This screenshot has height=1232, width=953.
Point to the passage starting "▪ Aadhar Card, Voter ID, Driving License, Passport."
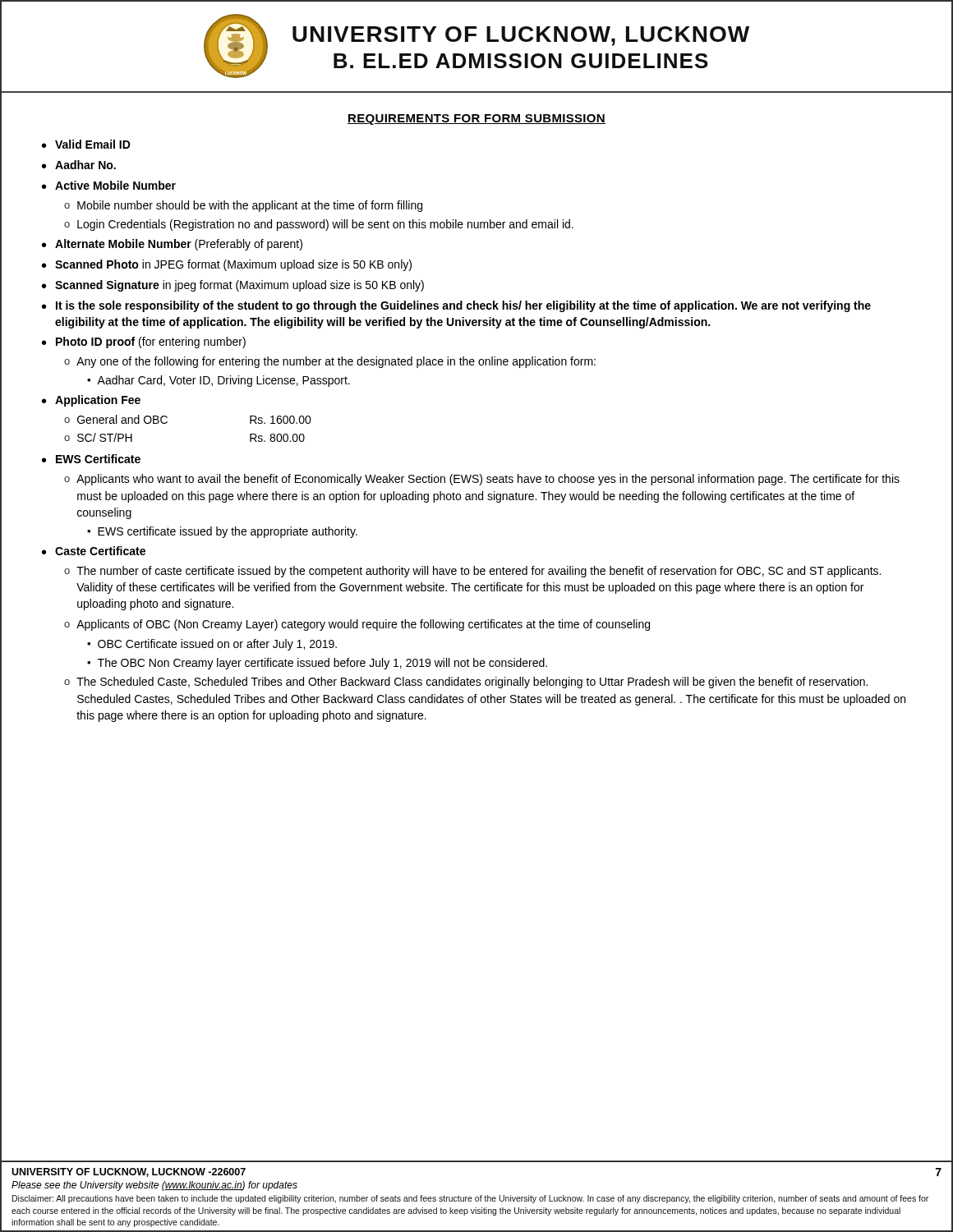pos(219,381)
